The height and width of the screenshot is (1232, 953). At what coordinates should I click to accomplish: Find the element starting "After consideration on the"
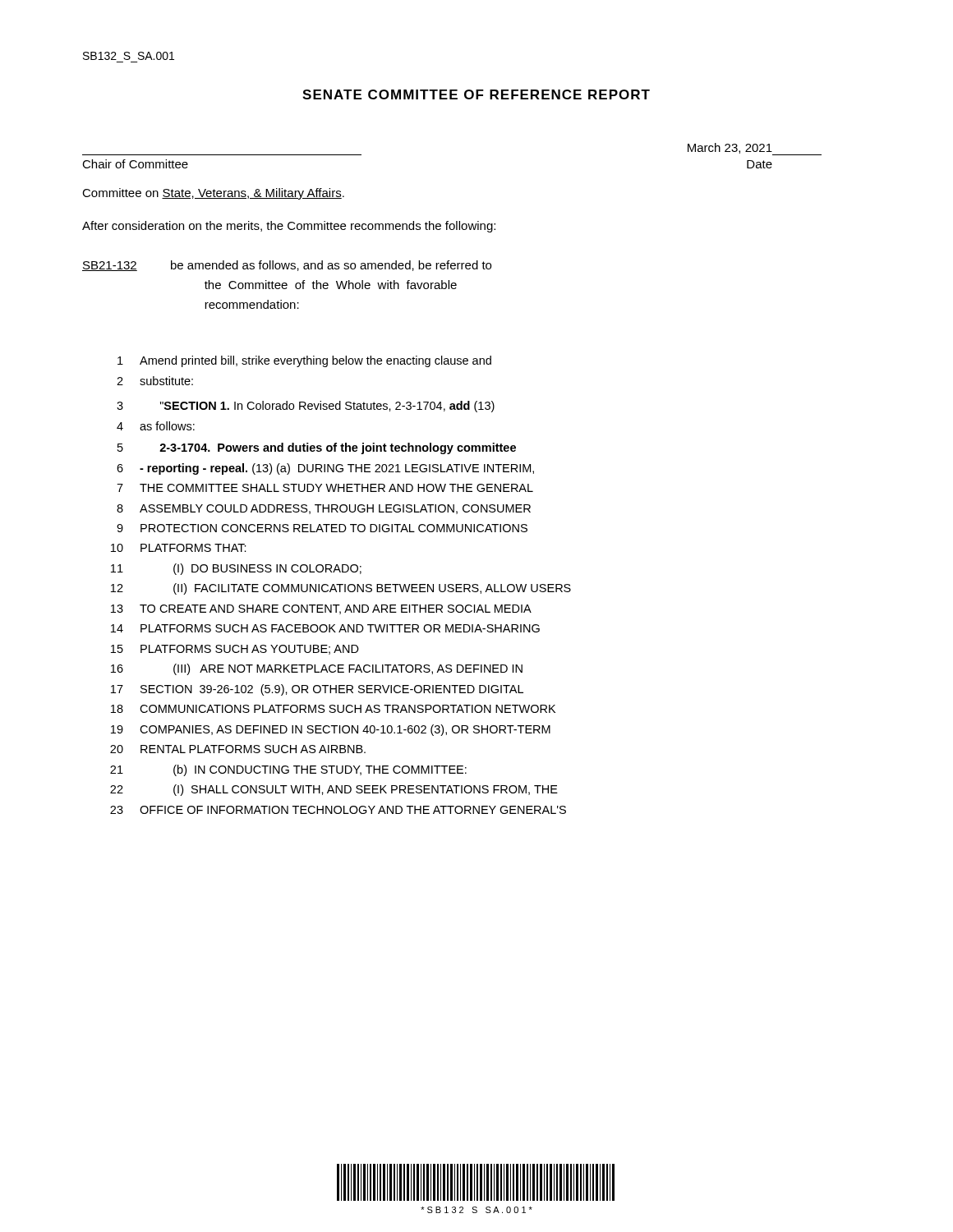(x=289, y=225)
